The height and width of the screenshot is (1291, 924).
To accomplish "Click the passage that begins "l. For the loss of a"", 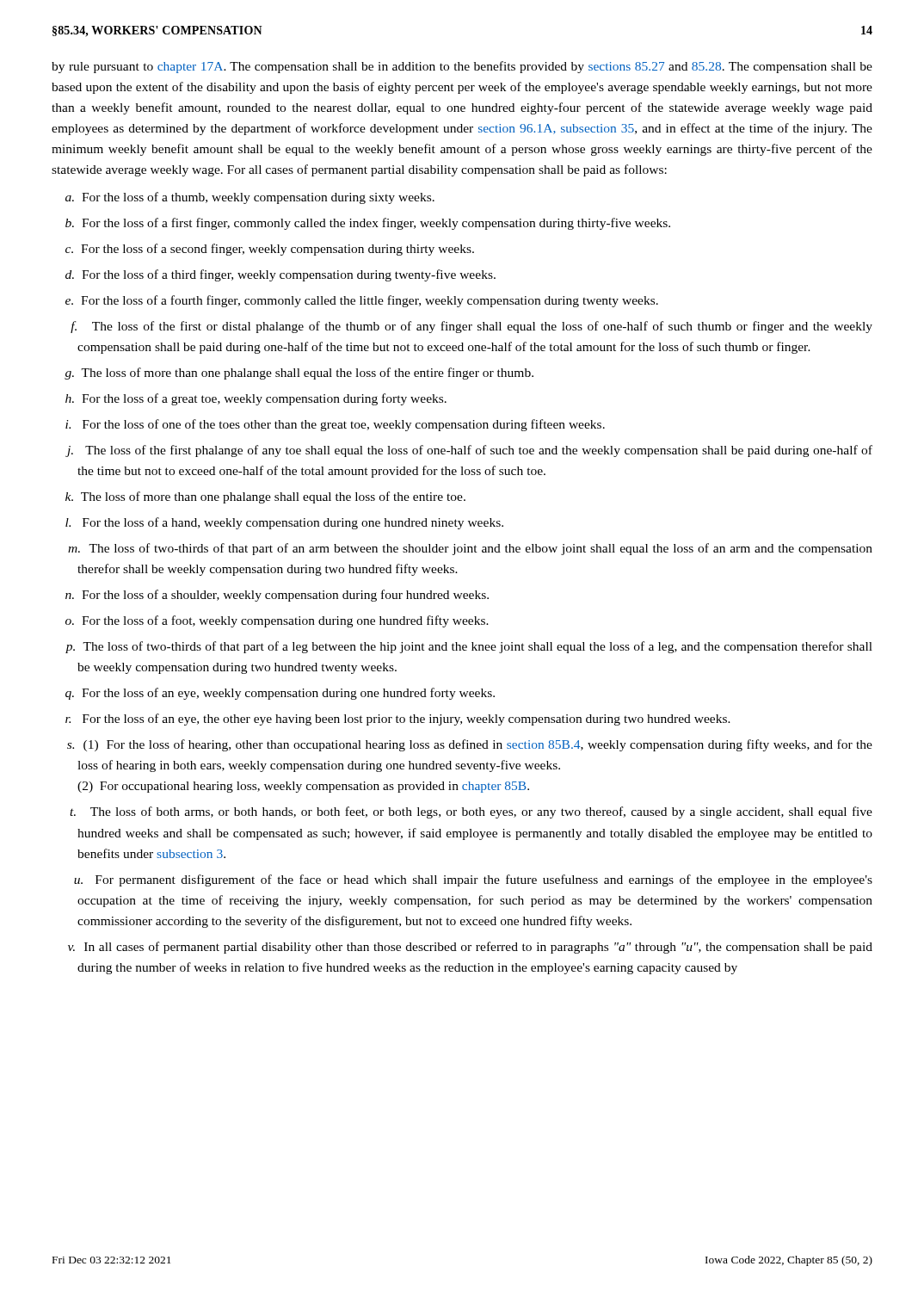I will pyautogui.click(x=462, y=523).
